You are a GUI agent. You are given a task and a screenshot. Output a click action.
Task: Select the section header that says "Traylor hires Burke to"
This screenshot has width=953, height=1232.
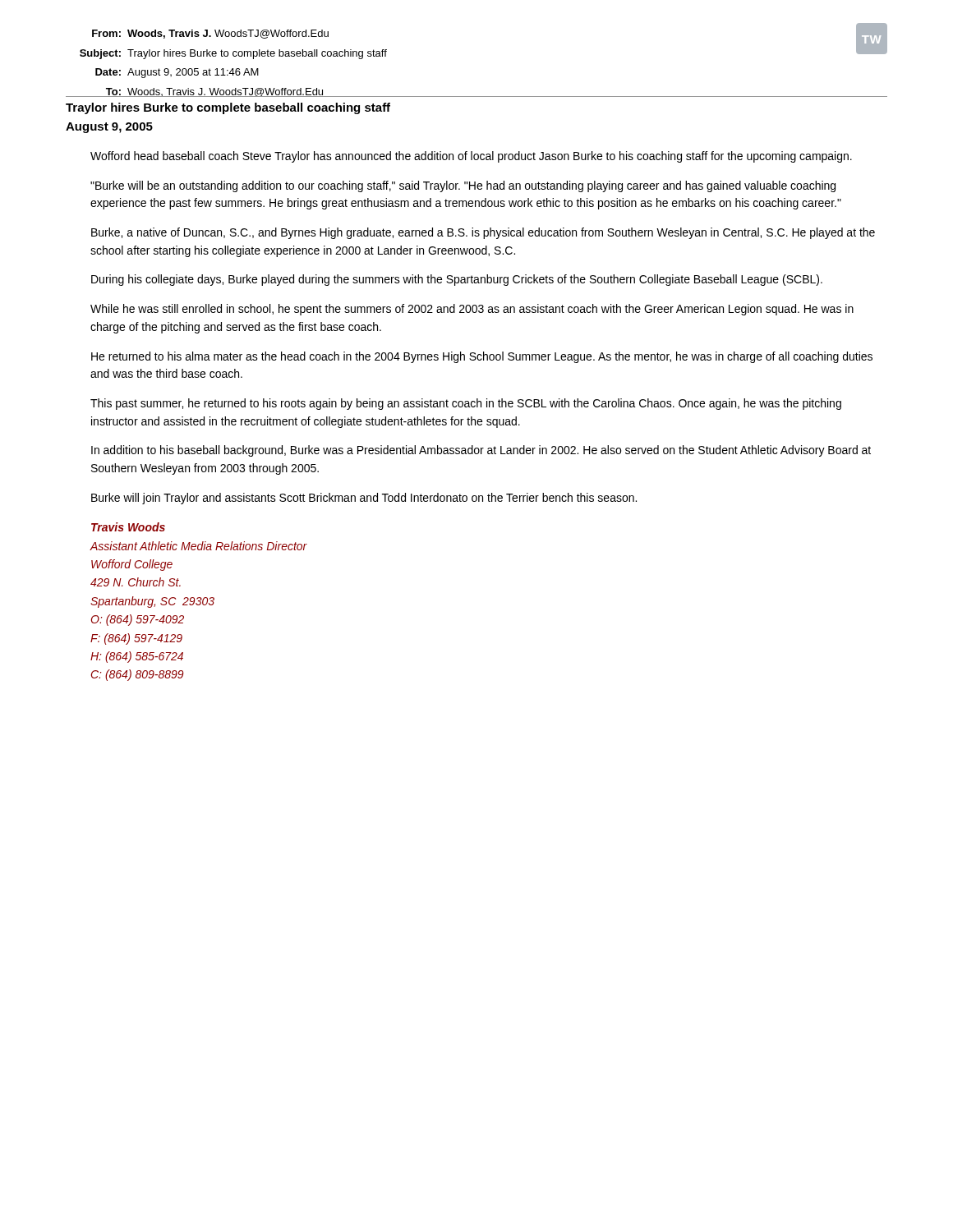pyautogui.click(x=228, y=108)
